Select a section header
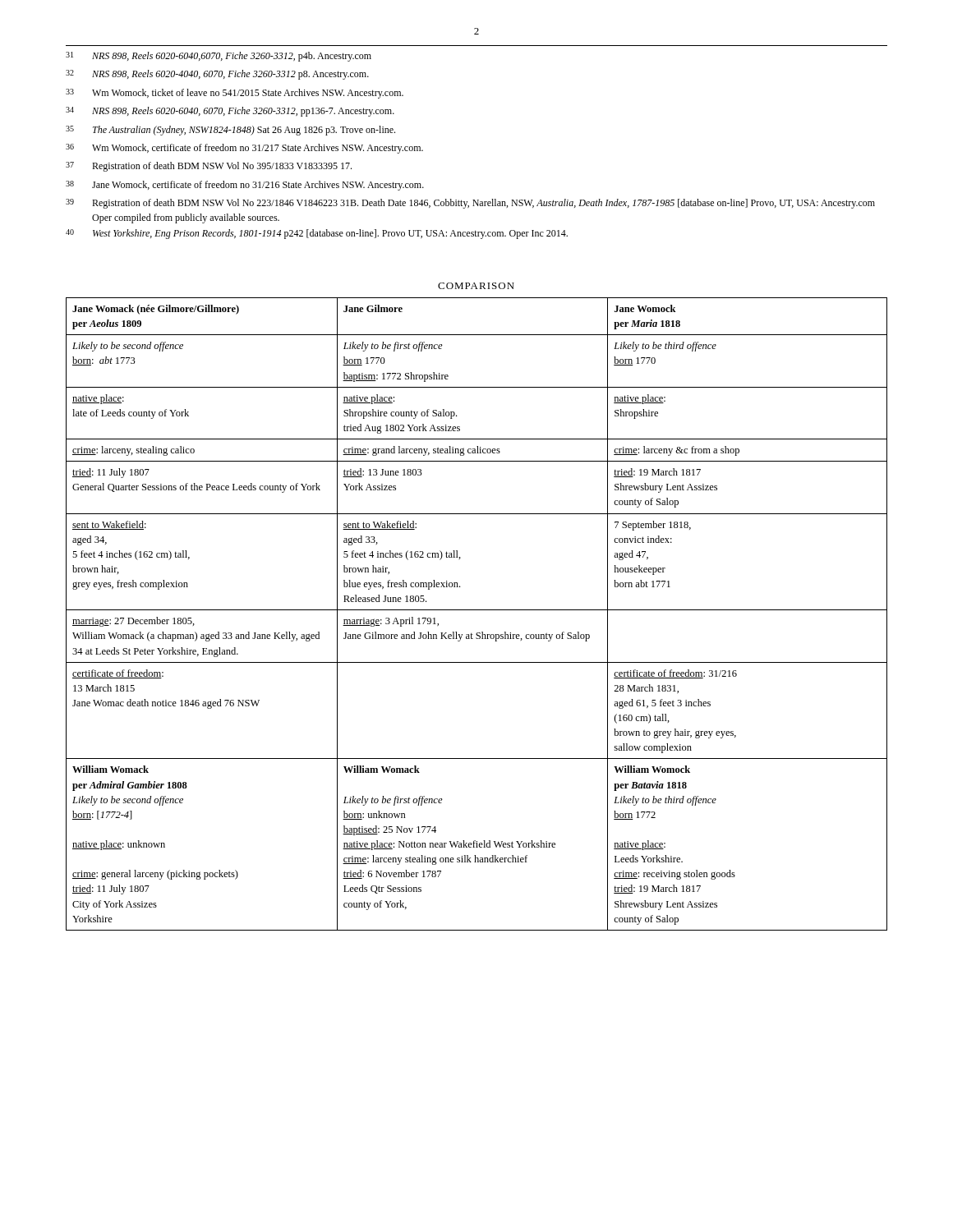The image size is (953, 1232). pyautogui.click(x=476, y=285)
